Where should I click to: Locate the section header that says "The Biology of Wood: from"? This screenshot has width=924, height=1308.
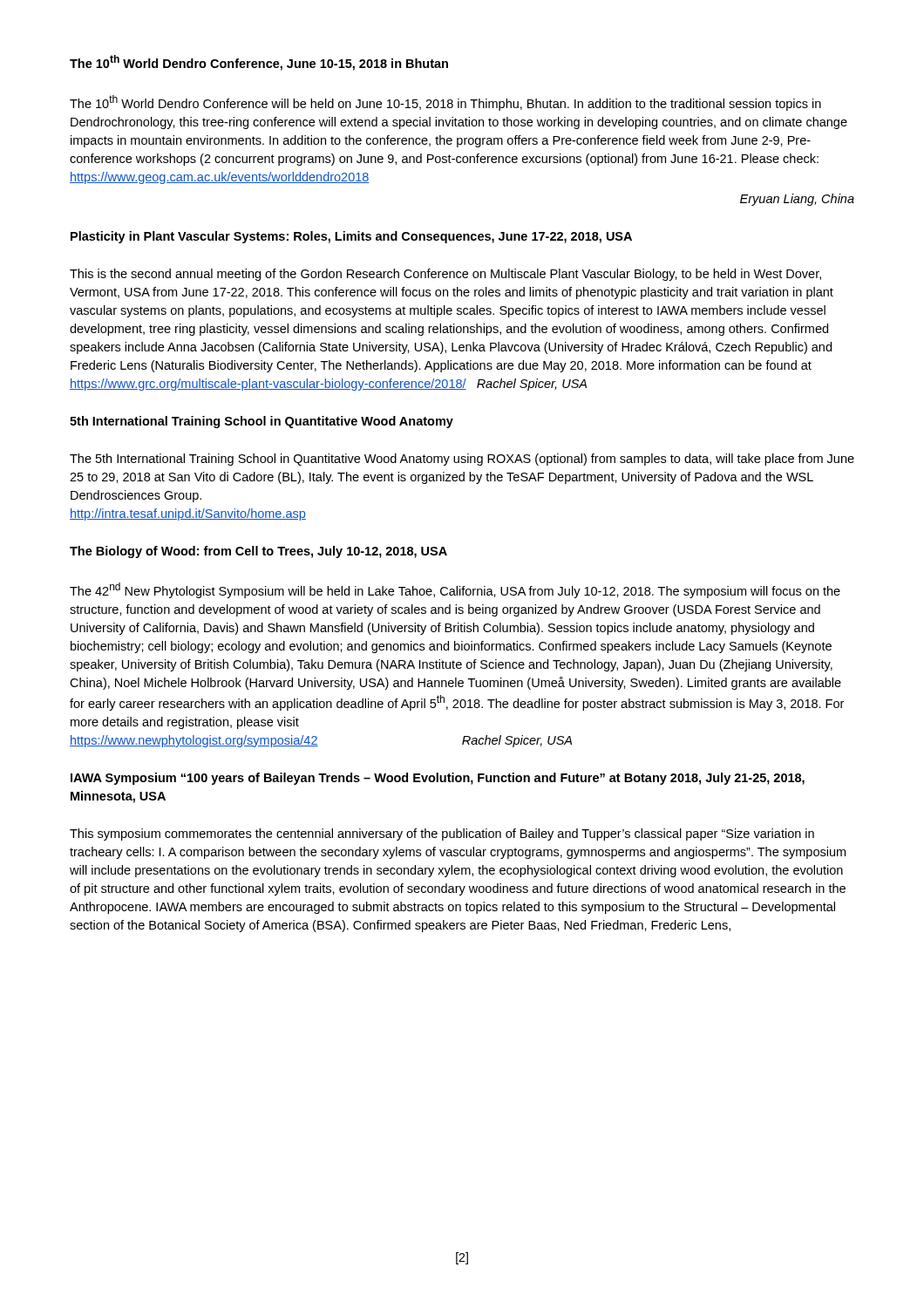pyautogui.click(x=258, y=552)
